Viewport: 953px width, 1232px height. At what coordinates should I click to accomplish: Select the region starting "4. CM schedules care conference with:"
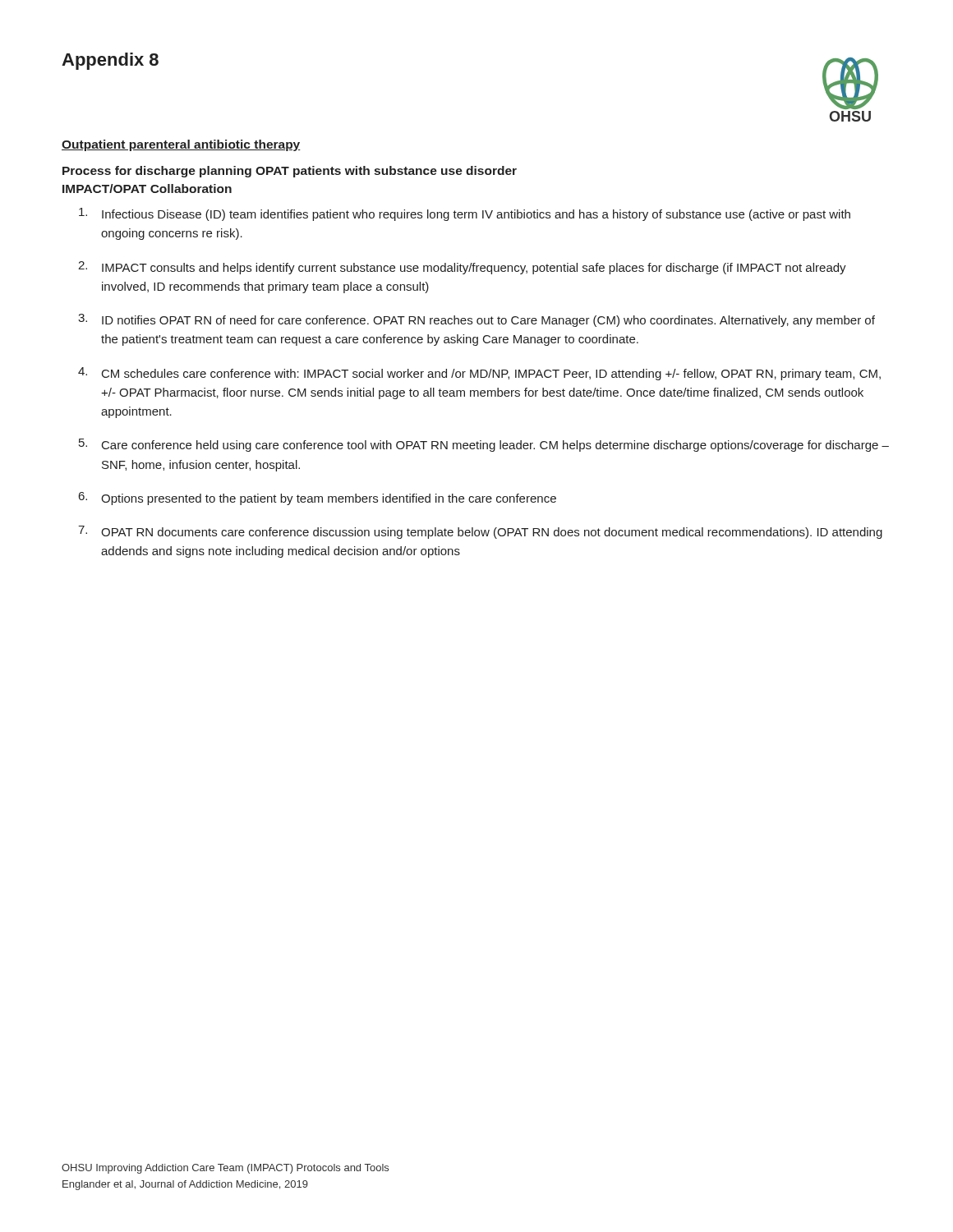coord(485,392)
